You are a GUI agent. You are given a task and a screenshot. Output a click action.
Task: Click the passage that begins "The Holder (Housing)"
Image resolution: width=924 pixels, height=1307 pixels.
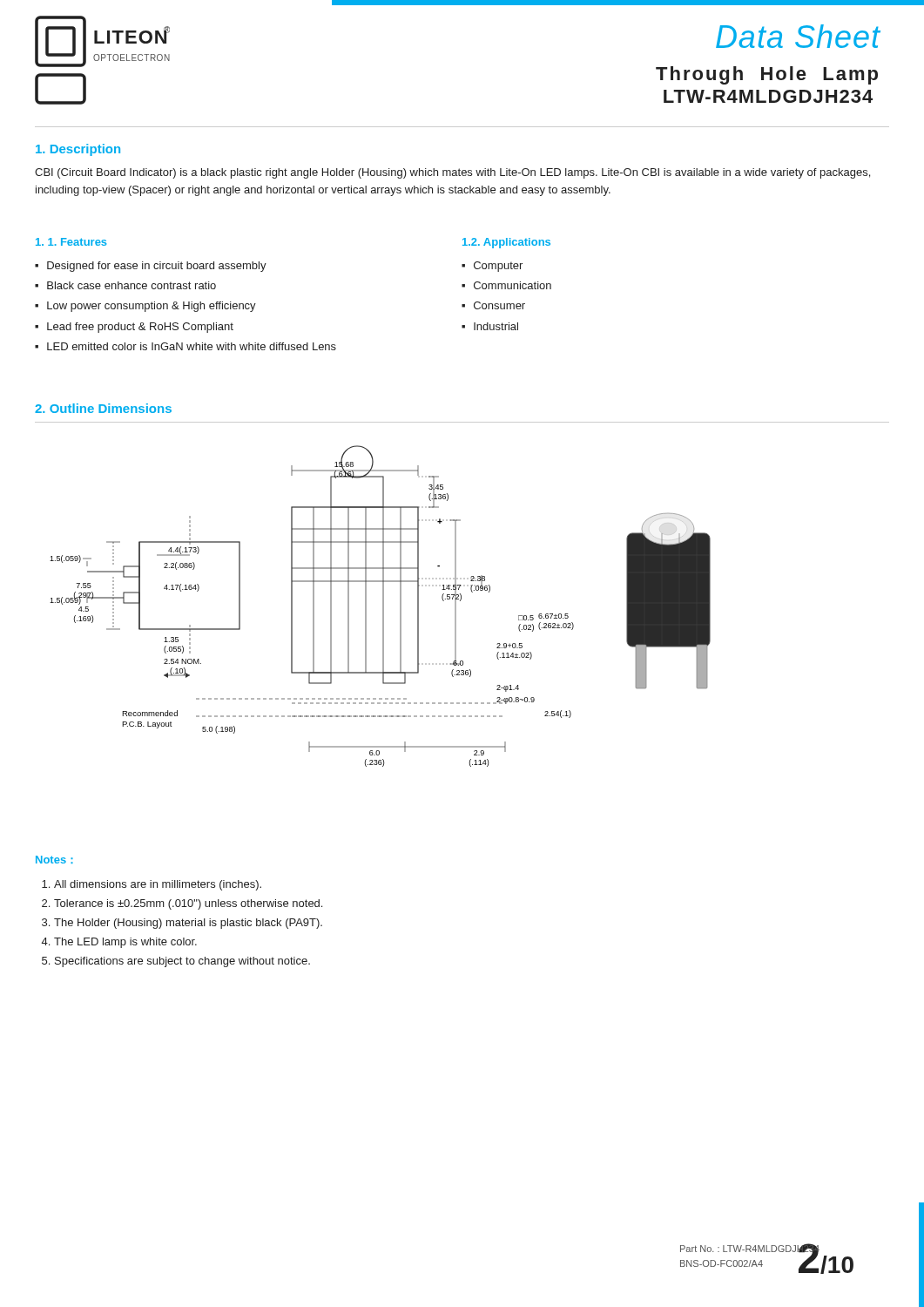click(189, 922)
